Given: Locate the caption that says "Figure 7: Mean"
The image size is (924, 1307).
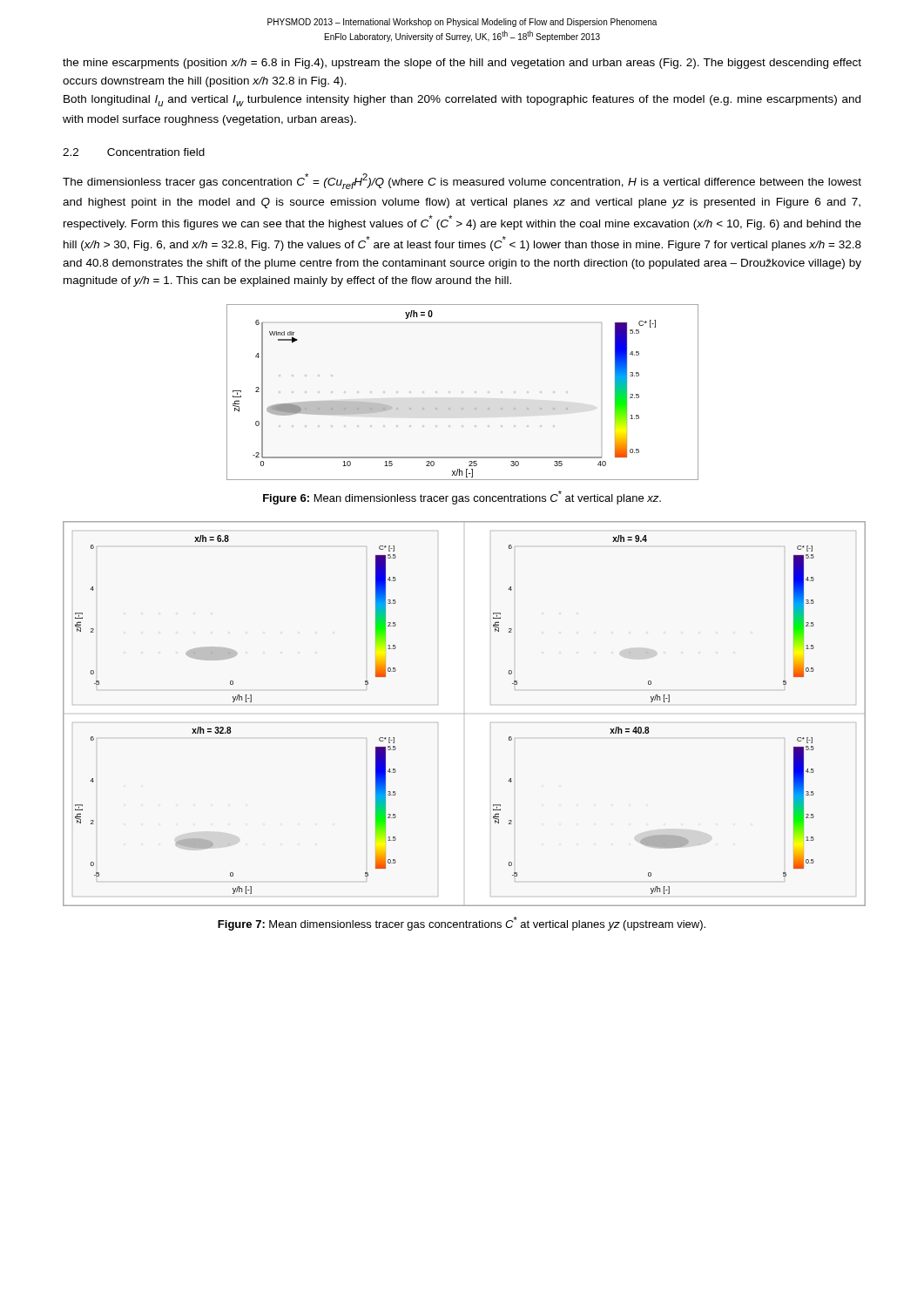Looking at the screenshot, I should [x=462, y=923].
